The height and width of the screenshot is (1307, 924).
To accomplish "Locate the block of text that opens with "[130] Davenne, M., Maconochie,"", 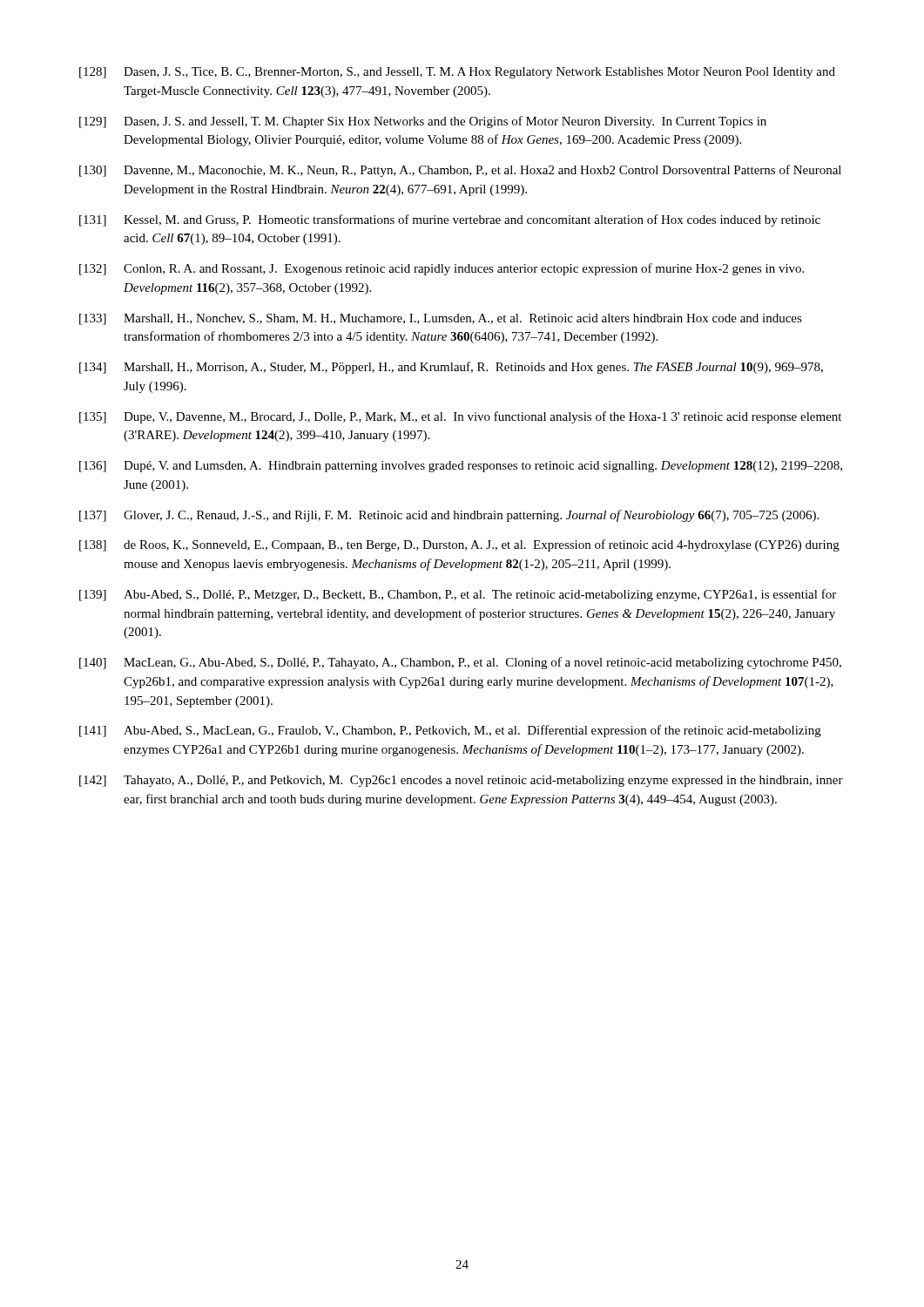I will (x=462, y=180).
